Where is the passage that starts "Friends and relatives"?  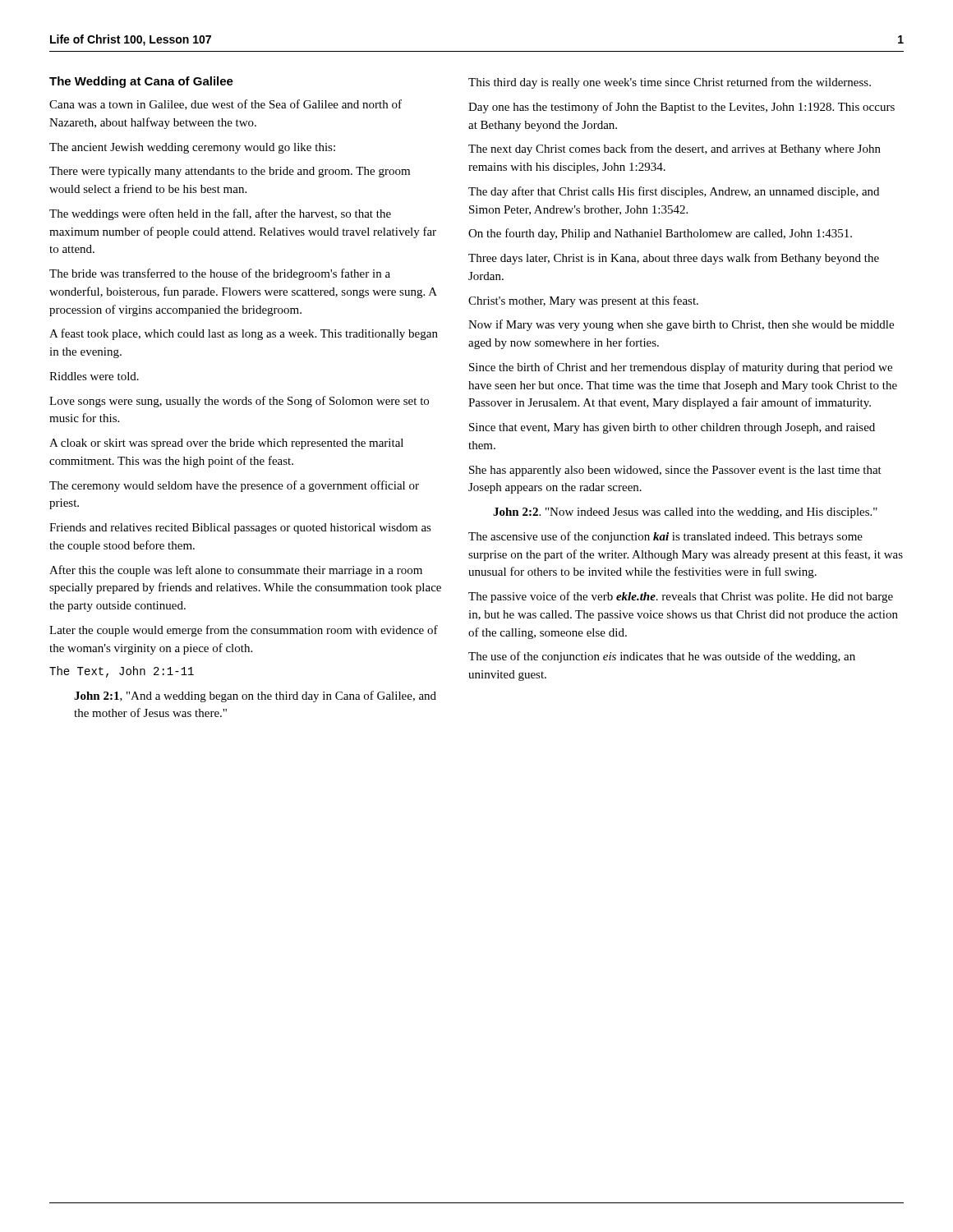pyautogui.click(x=240, y=536)
